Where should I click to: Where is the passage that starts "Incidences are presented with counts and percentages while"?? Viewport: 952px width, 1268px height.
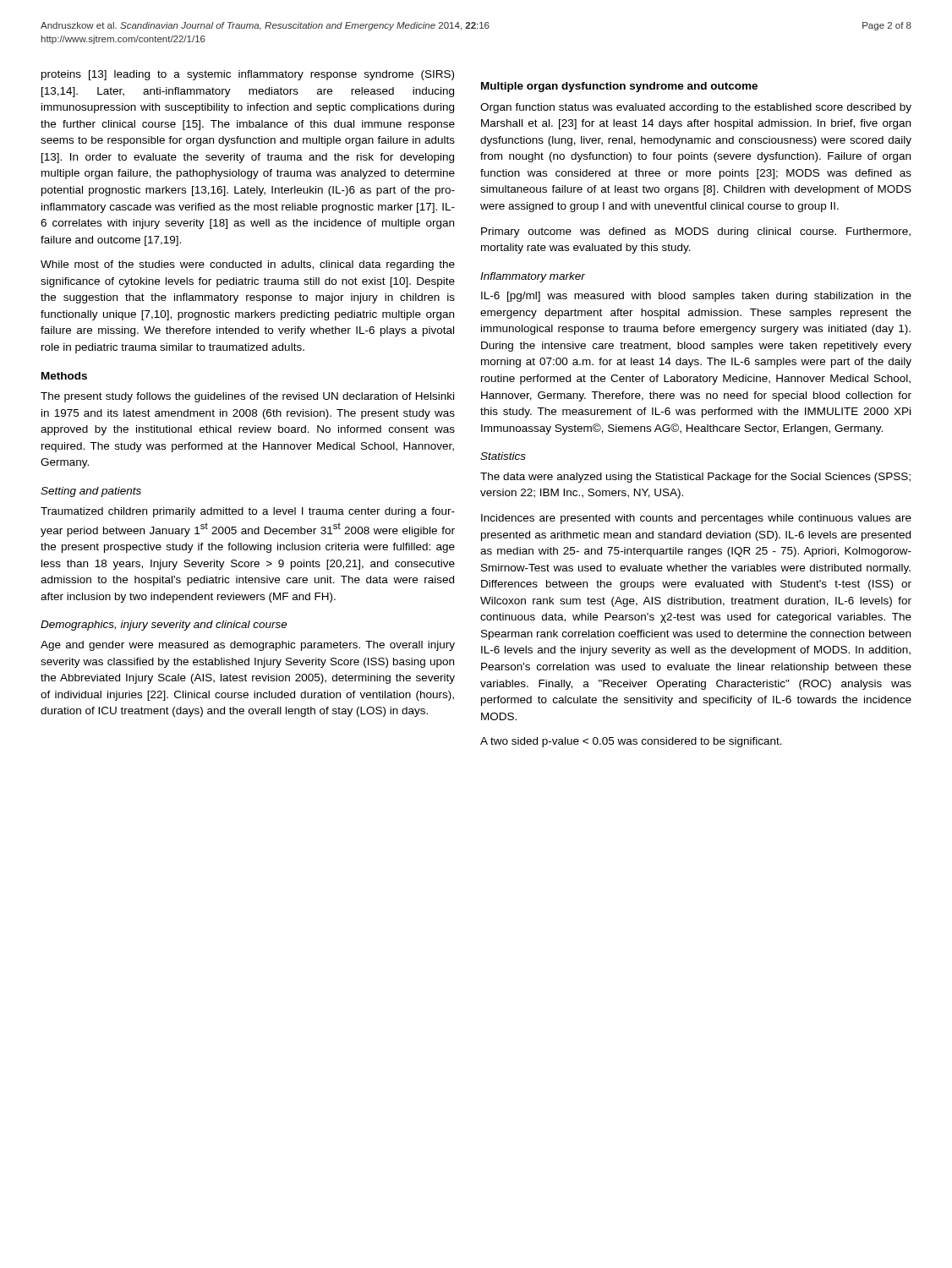[696, 617]
